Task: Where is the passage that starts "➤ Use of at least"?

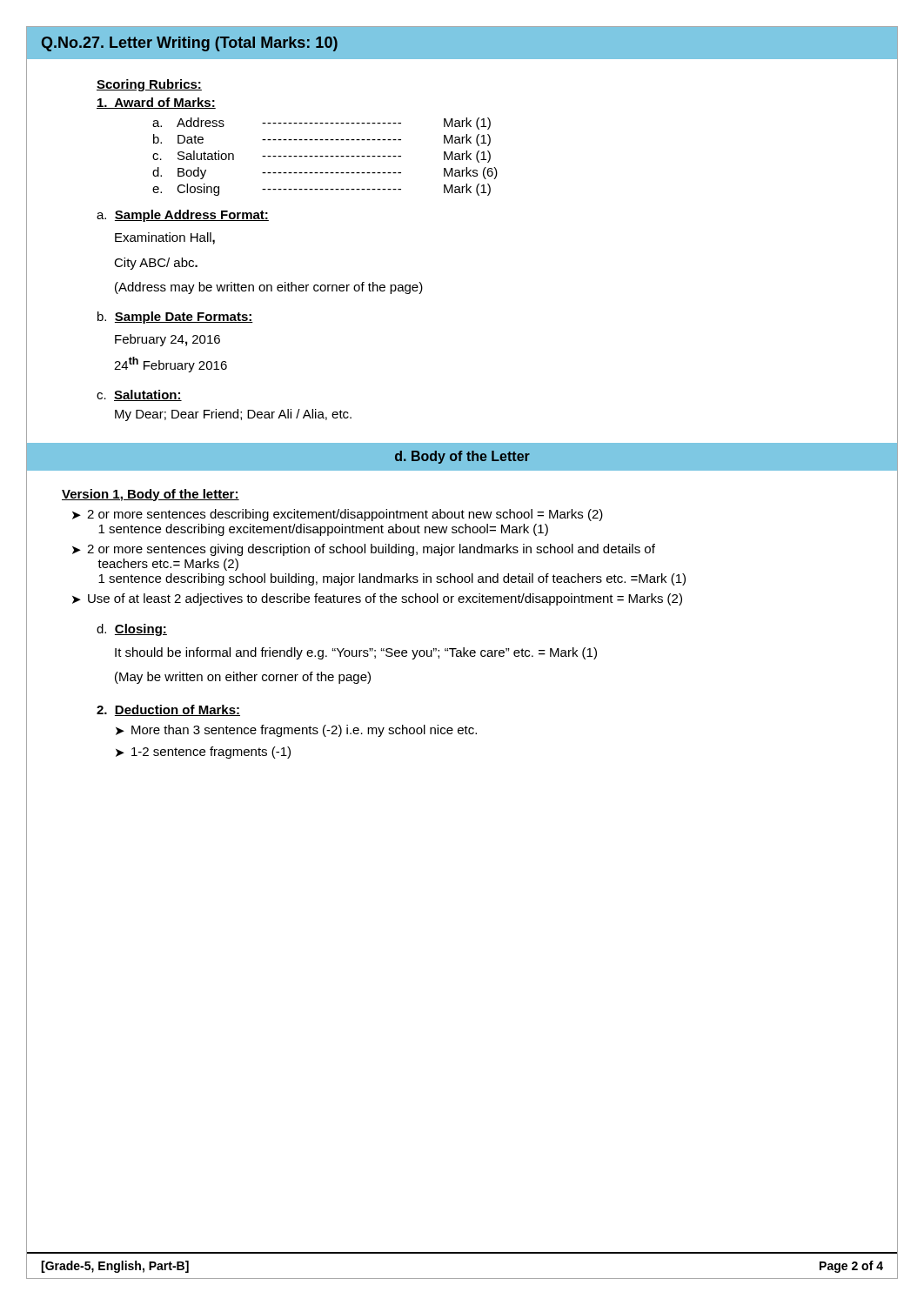Action: [x=466, y=599]
